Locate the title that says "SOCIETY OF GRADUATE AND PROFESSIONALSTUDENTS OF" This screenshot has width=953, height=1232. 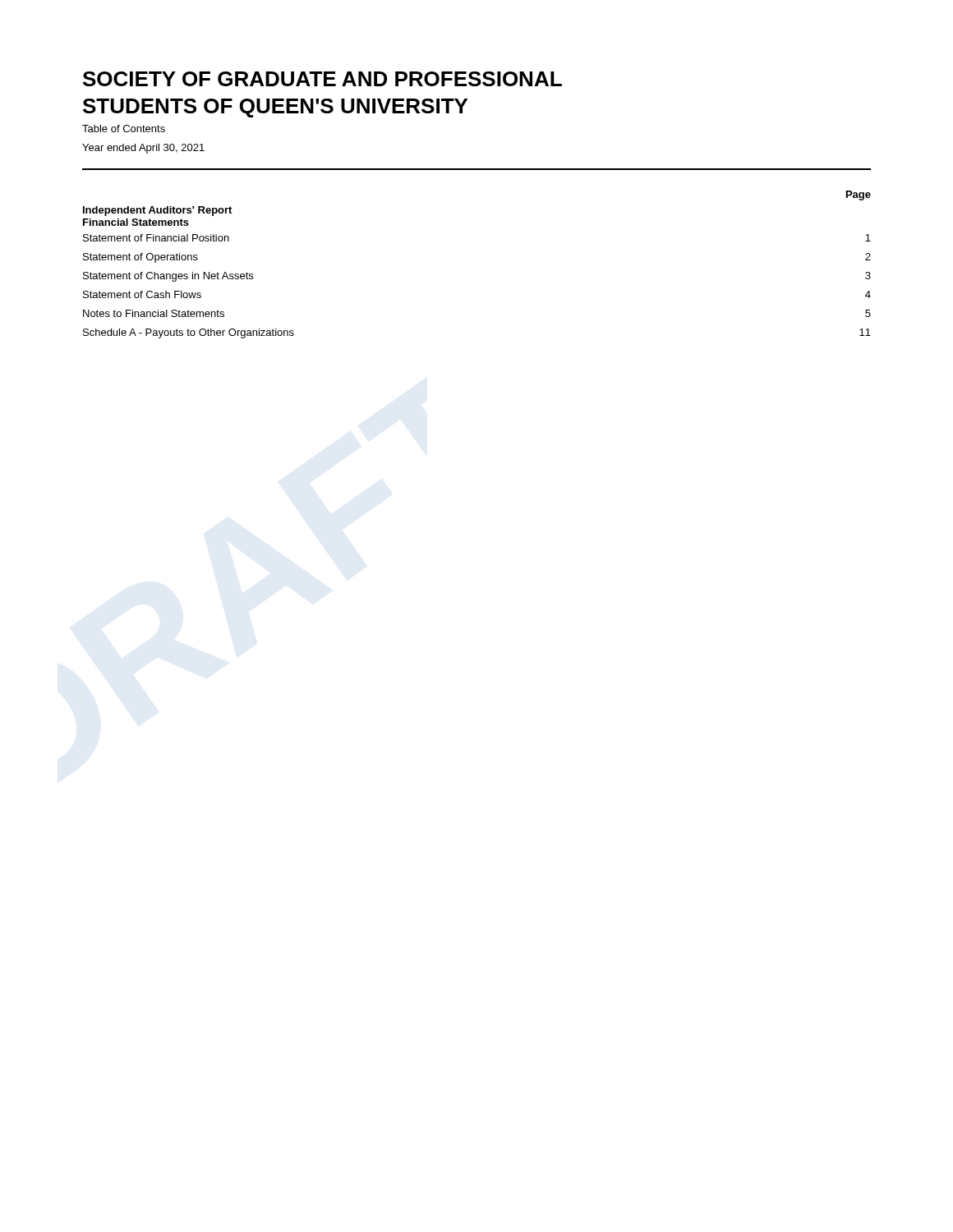[476, 92]
